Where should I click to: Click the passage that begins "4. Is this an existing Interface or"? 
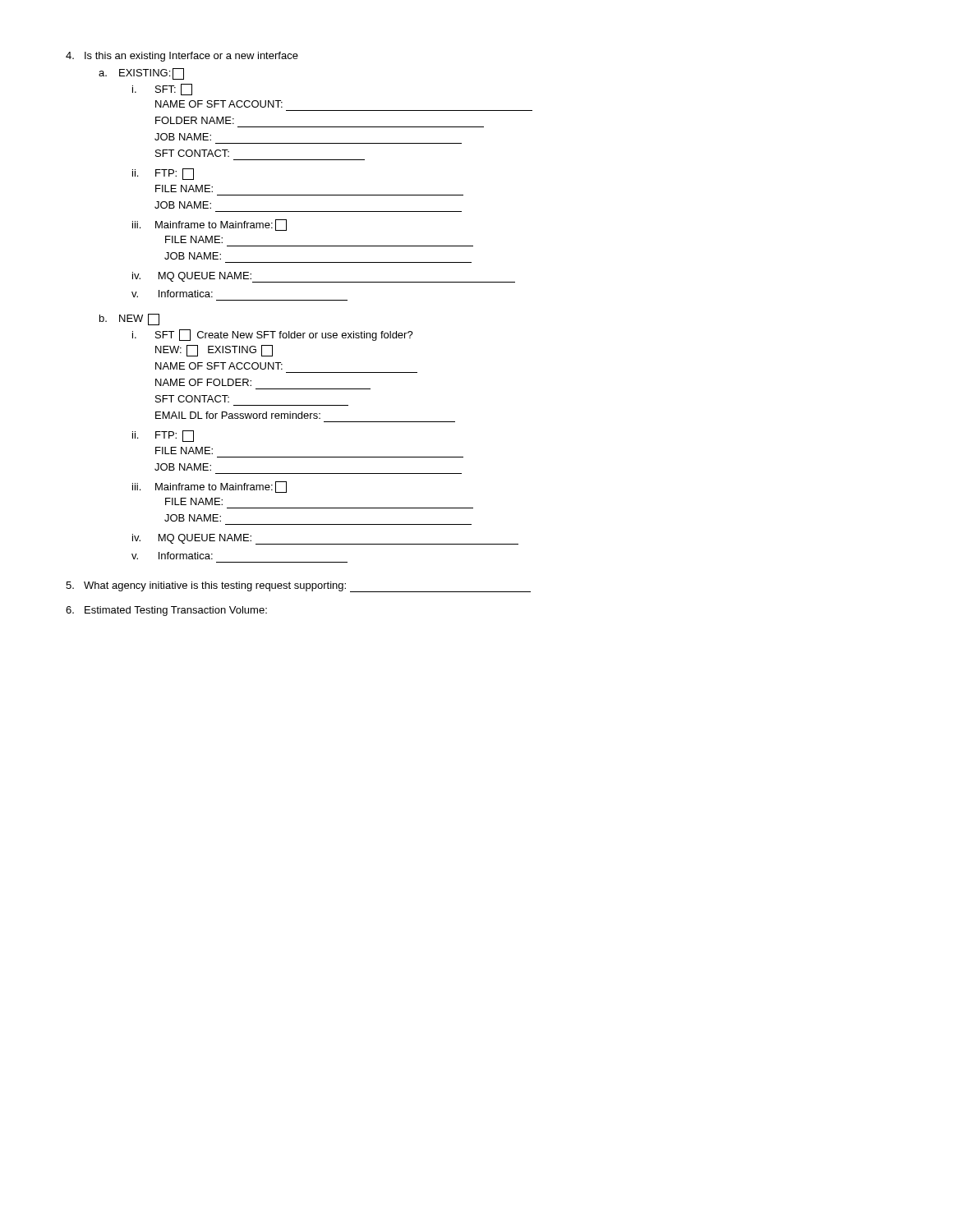[182, 55]
